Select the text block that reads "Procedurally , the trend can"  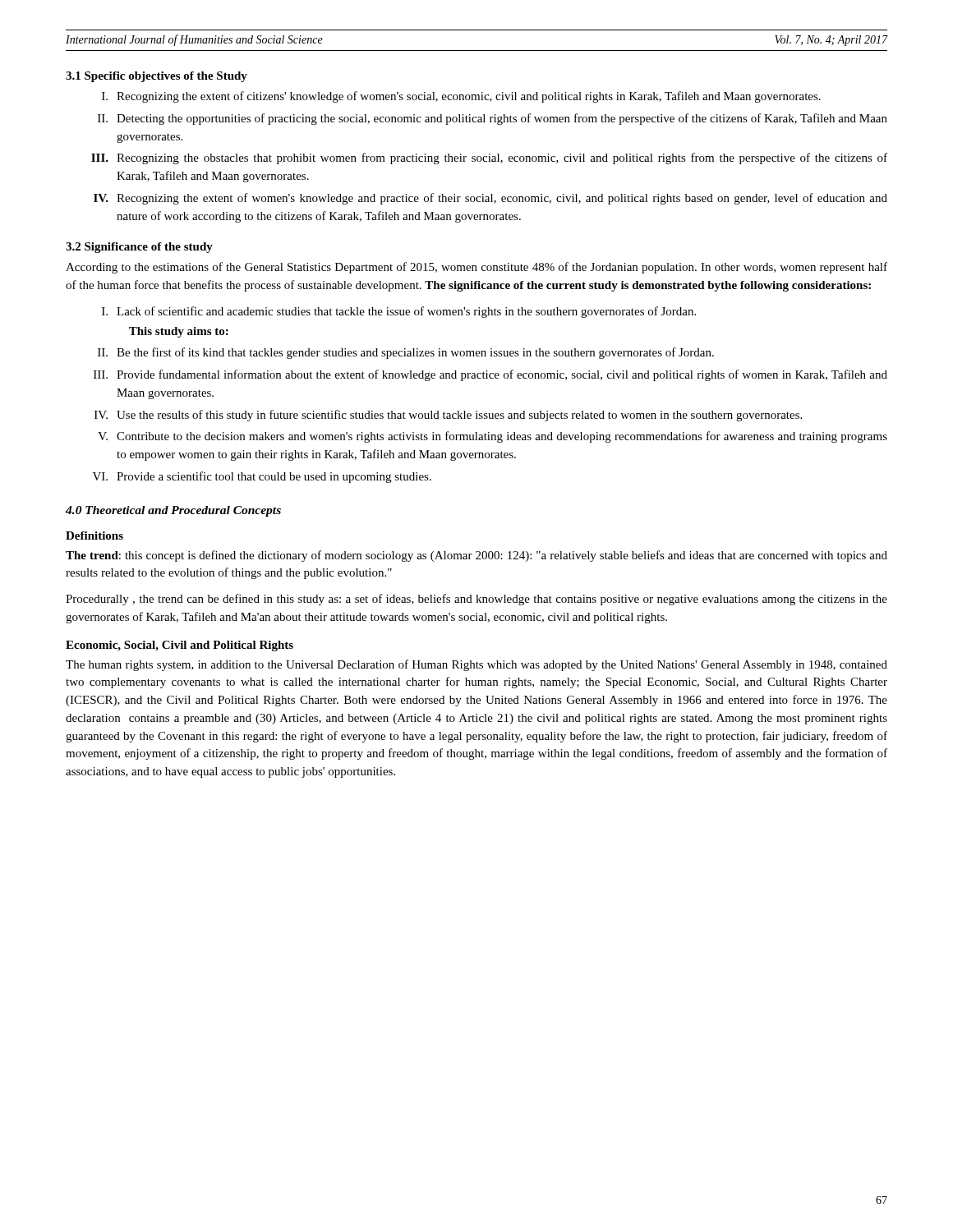click(476, 608)
